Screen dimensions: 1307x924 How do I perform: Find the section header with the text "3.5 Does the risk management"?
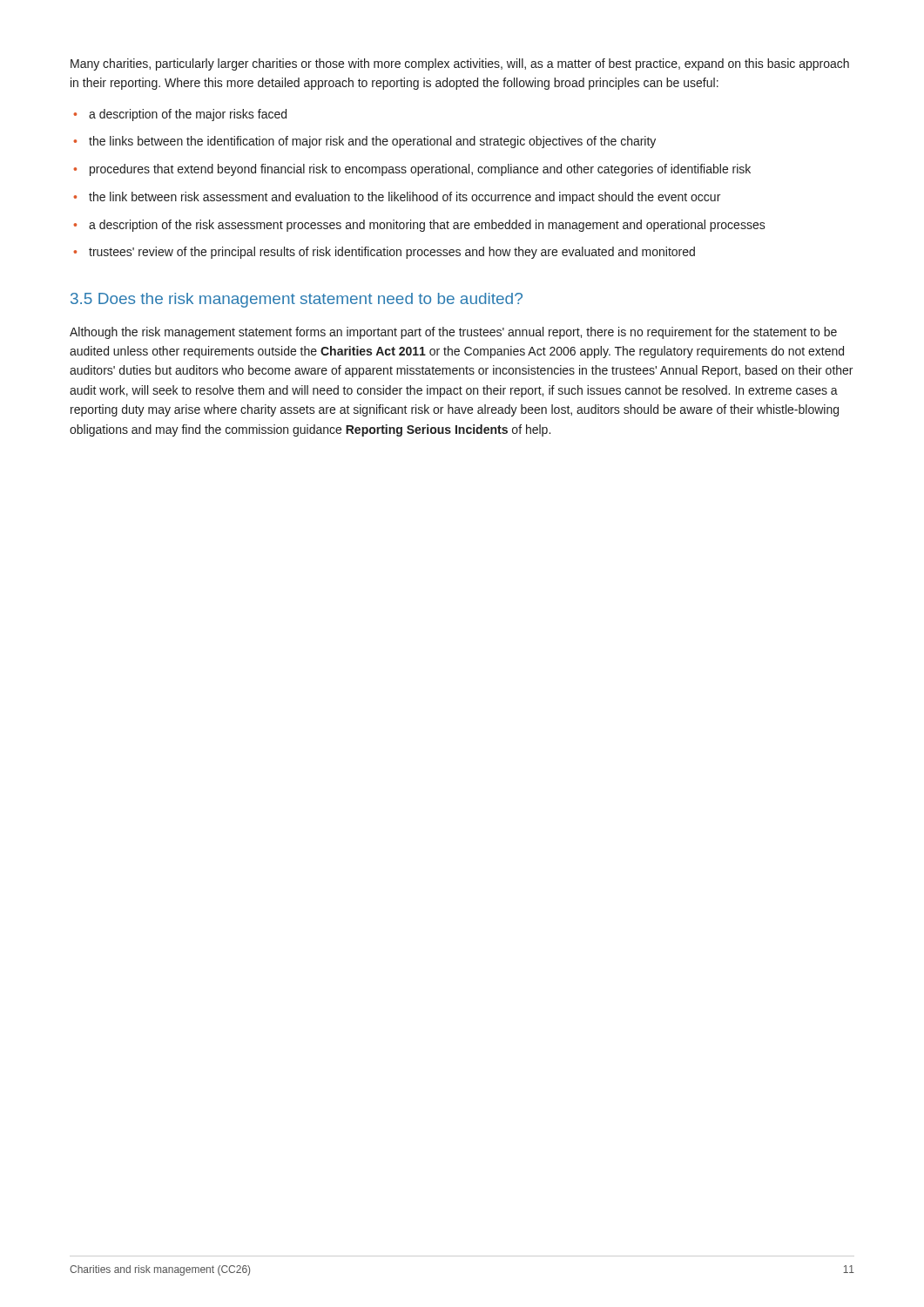point(462,299)
